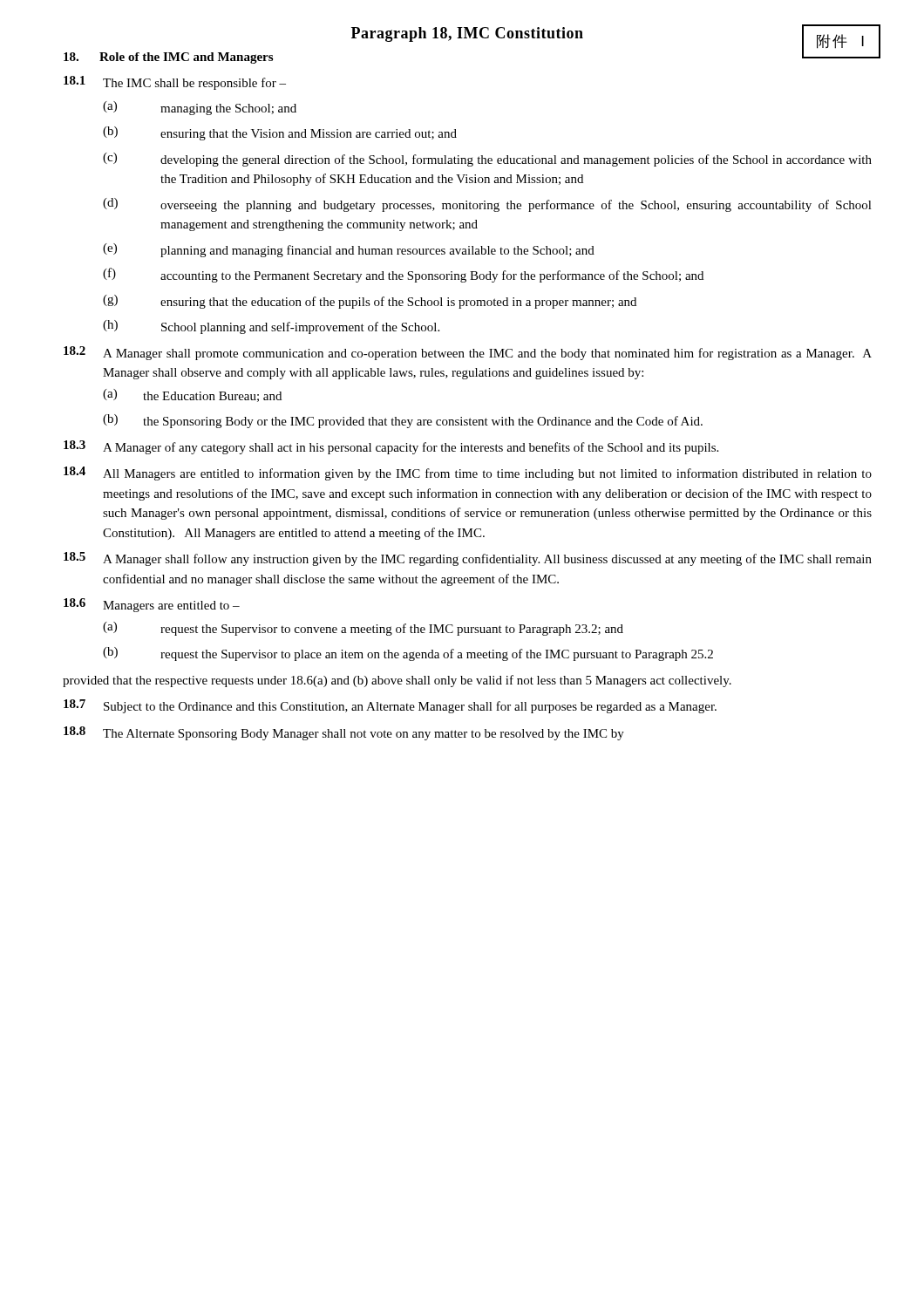Click the passage that begins "4 All Managers are"
This screenshot has width=924, height=1308.
[x=467, y=503]
